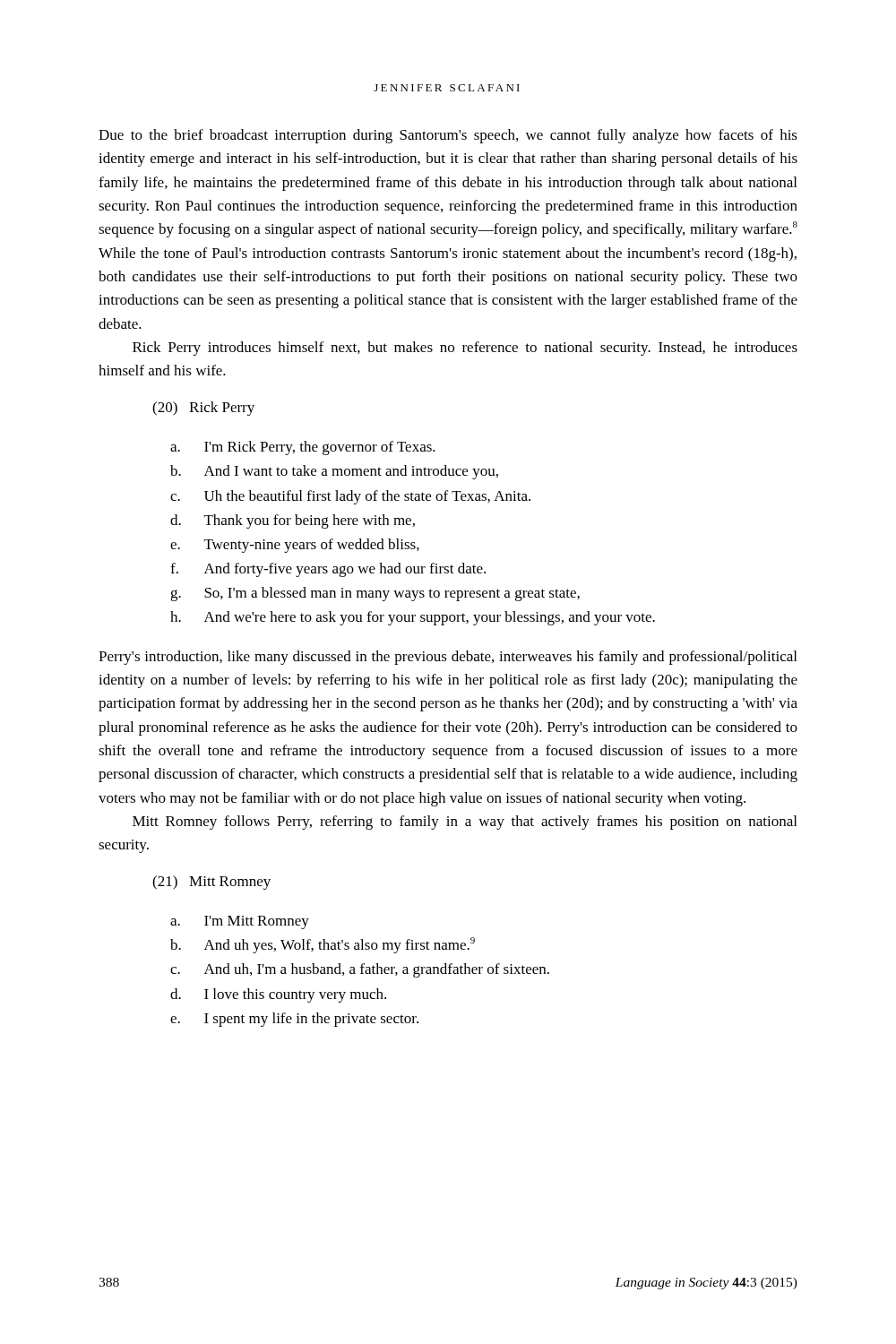Point to the block beginning "b.And I want to"
The image size is (896, 1344).
335,471
